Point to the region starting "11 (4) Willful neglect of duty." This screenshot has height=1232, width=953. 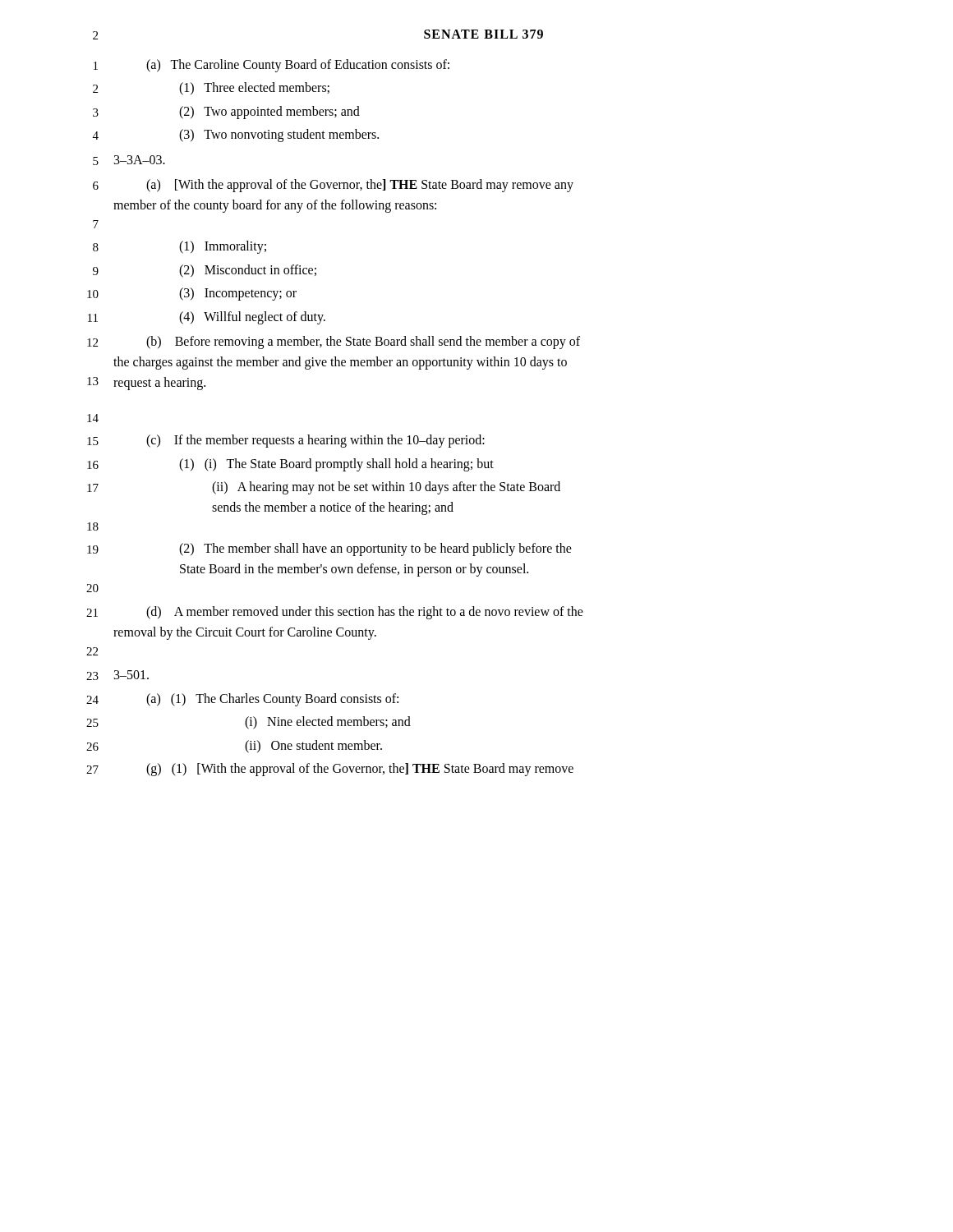click(207, 318)
